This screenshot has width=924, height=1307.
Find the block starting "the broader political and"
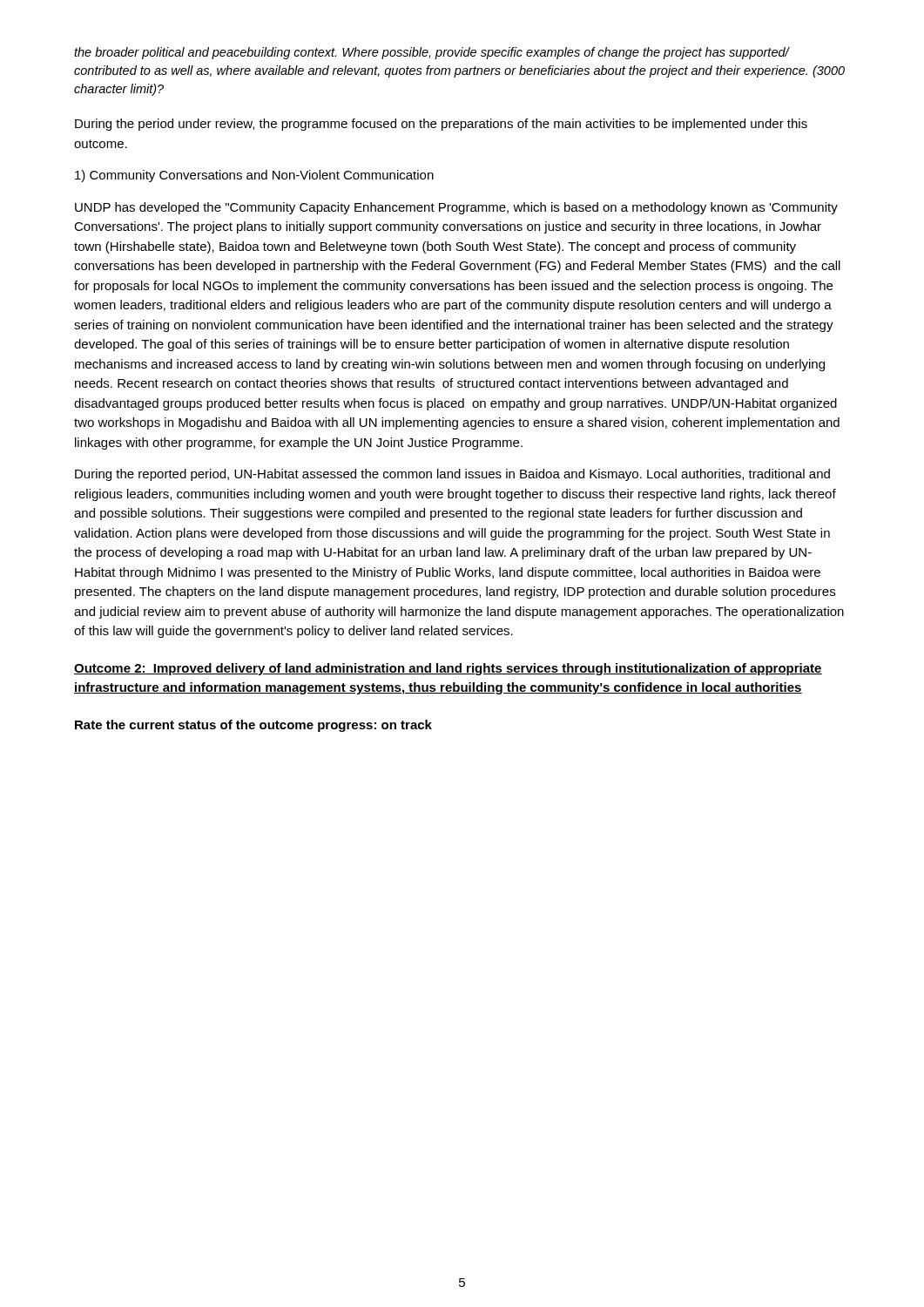click(x=459, y=71)
